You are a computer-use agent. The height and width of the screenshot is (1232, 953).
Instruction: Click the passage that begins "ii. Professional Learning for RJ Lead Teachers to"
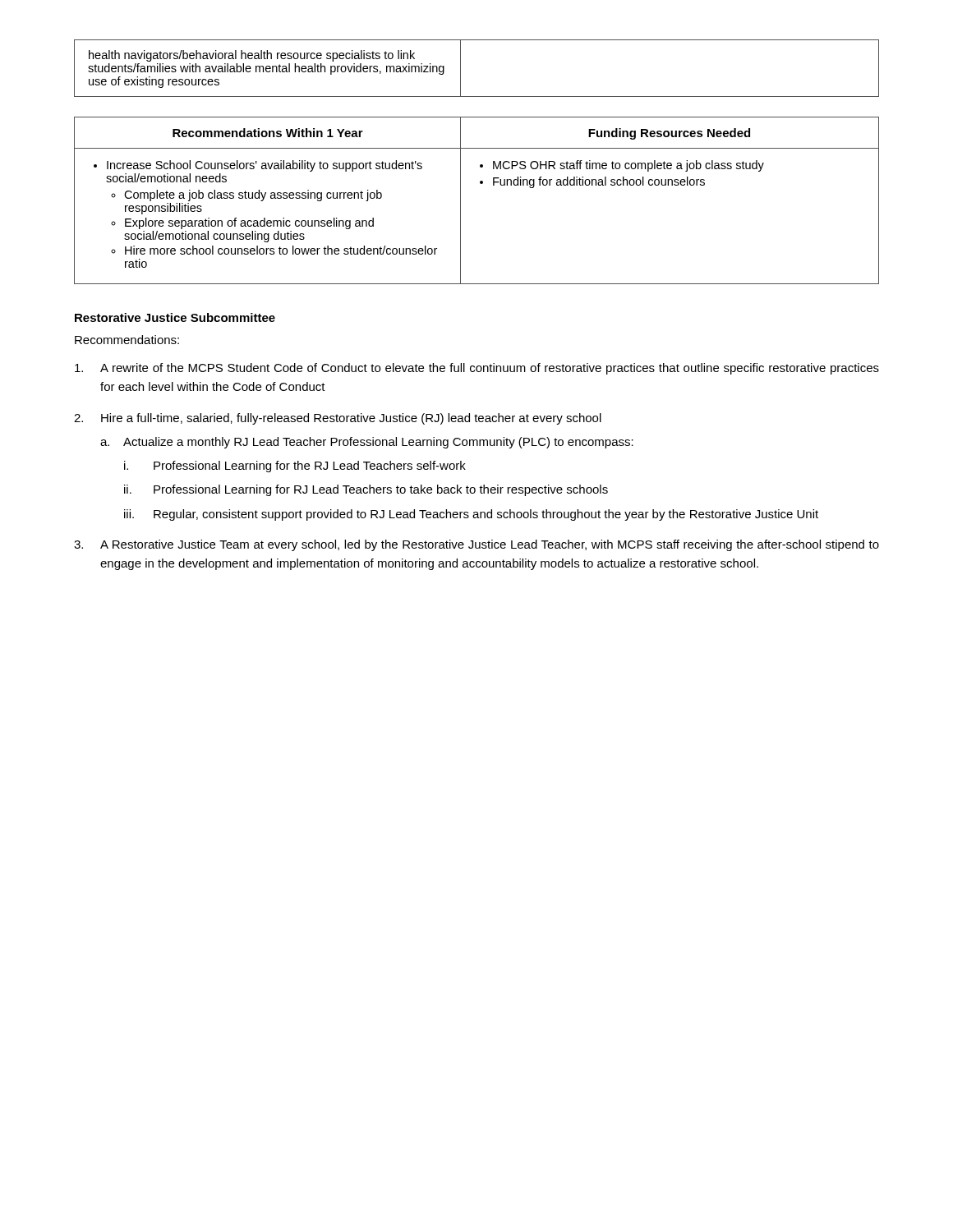[476, 489]
